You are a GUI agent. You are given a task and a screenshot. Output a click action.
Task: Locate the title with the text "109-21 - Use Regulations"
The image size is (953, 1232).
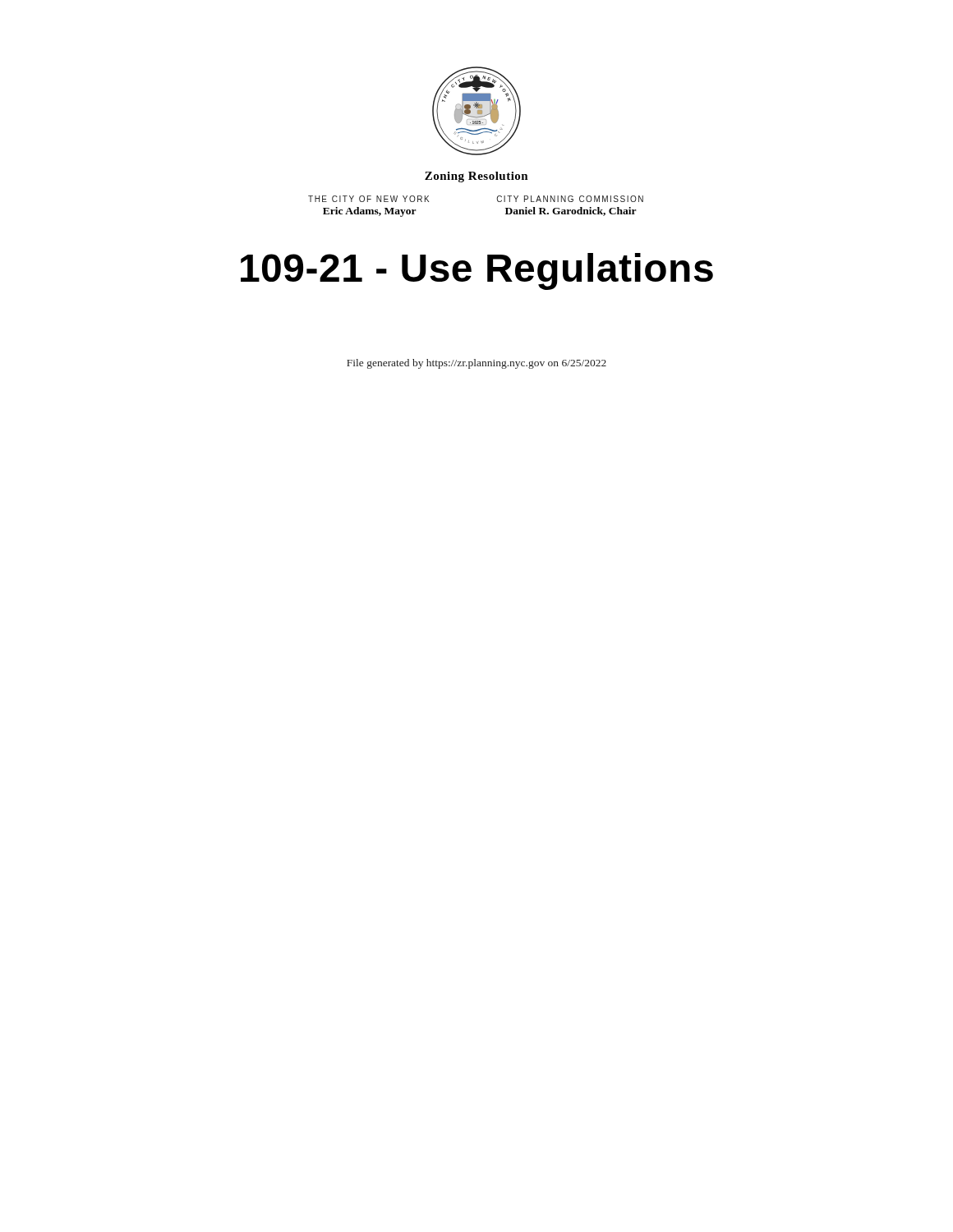tap(476, 269)
